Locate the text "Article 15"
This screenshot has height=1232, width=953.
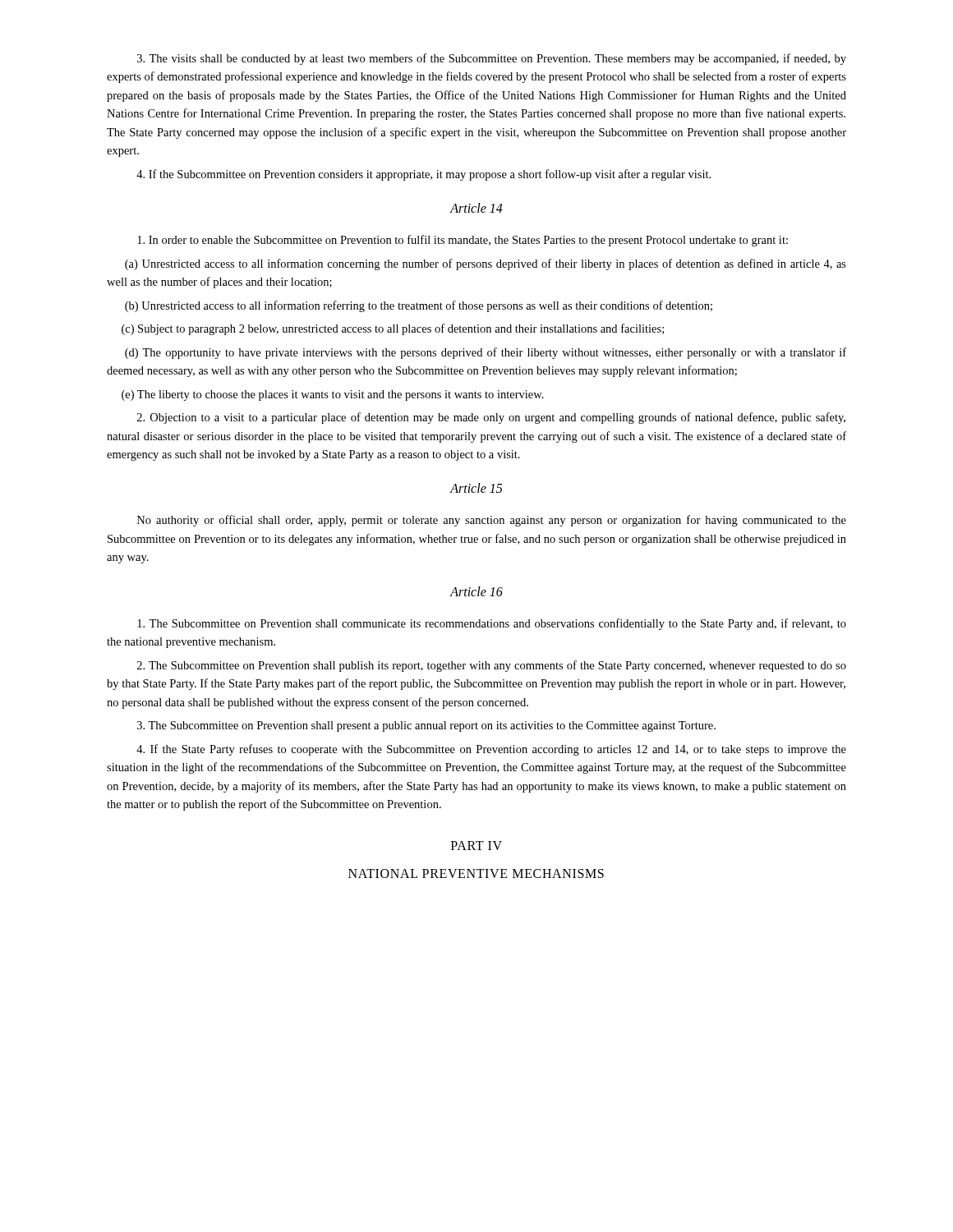tap(476, 489)
